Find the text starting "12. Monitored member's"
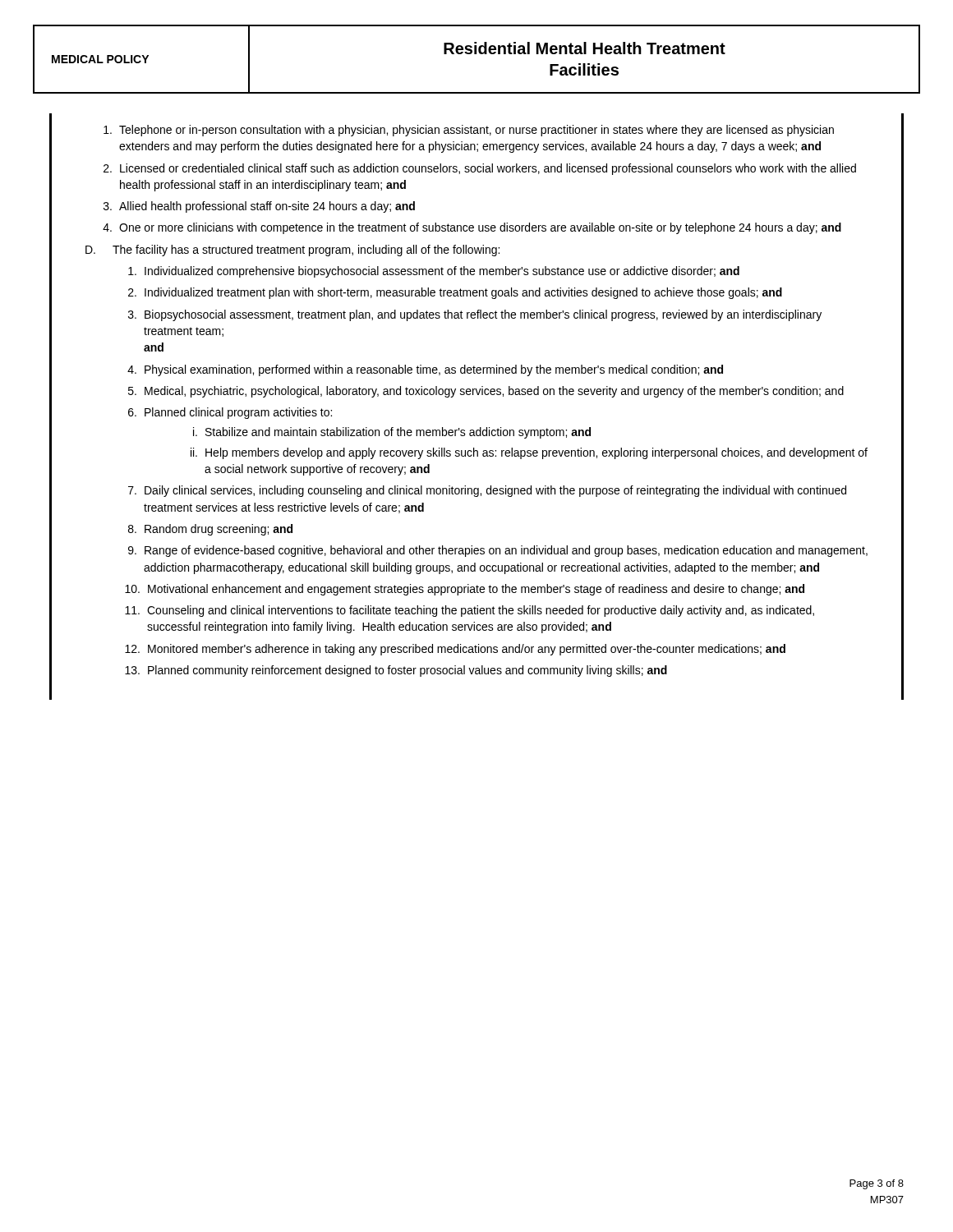Image resolution: width=953 pixels, height=1232 pixels. click(x=489, y=649)
